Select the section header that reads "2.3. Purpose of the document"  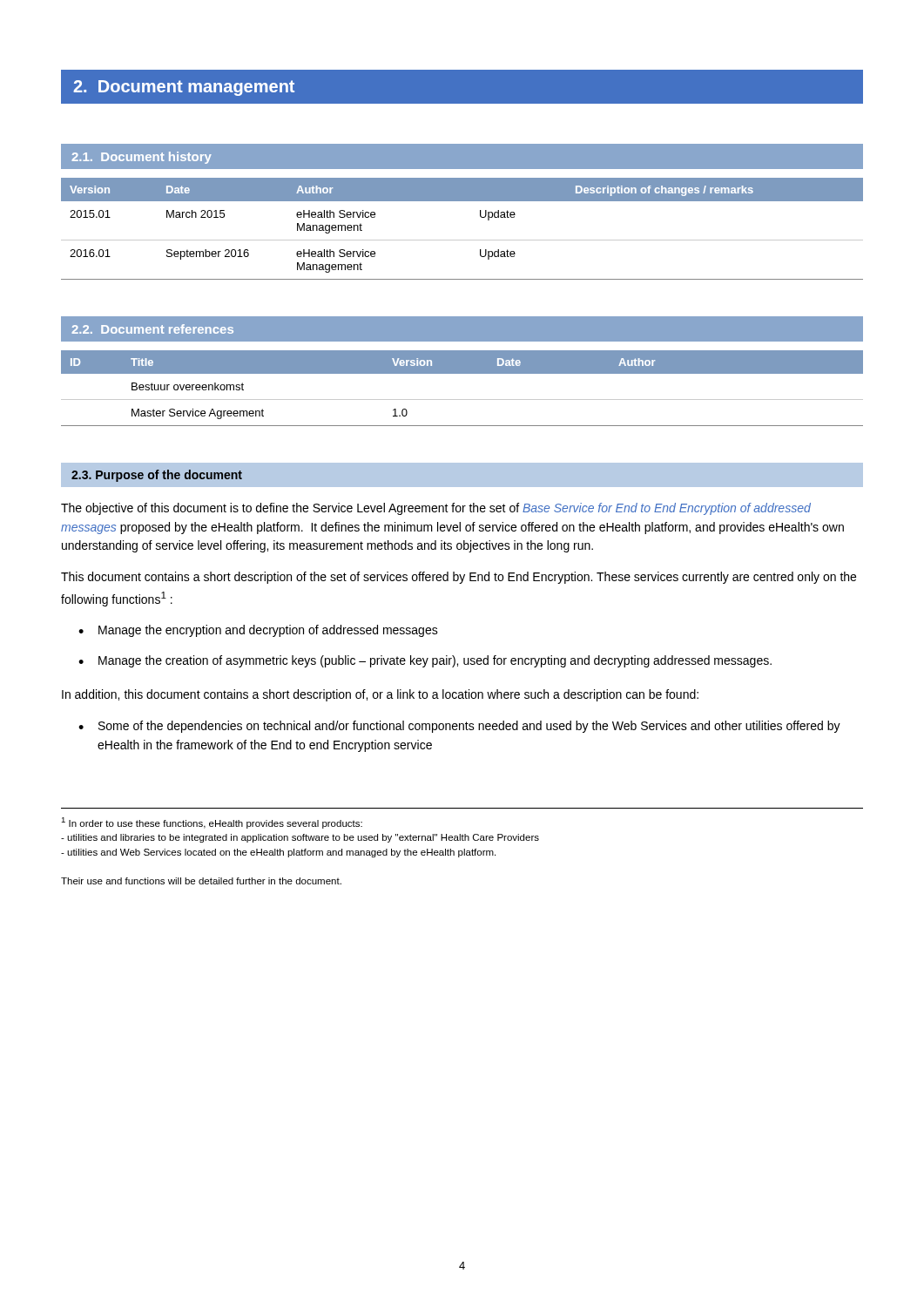coord(157,475)
